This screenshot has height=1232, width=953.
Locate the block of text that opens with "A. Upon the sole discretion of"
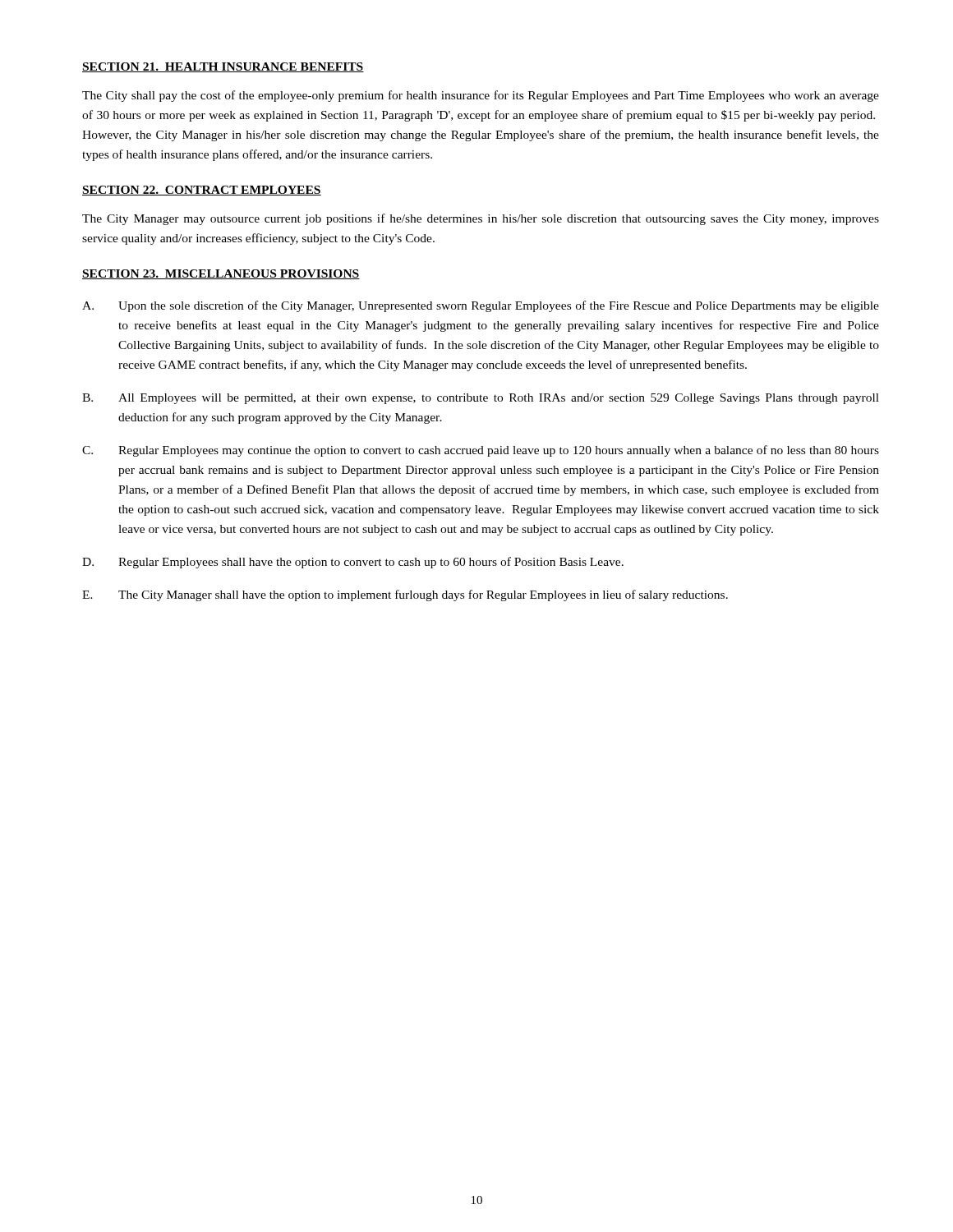(481, 335)
